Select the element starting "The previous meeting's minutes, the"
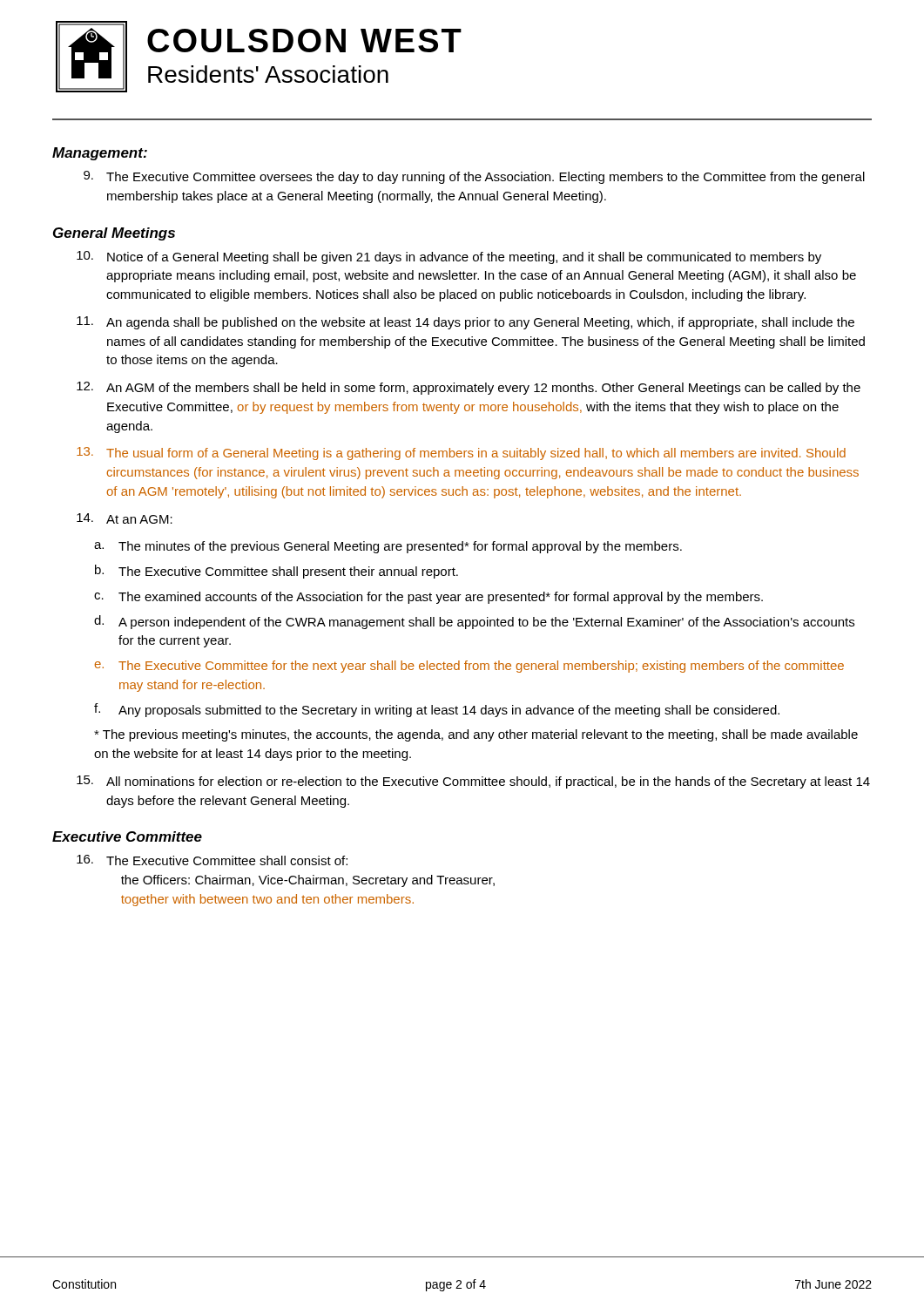The image size is (924, 1307). [476, 744]
